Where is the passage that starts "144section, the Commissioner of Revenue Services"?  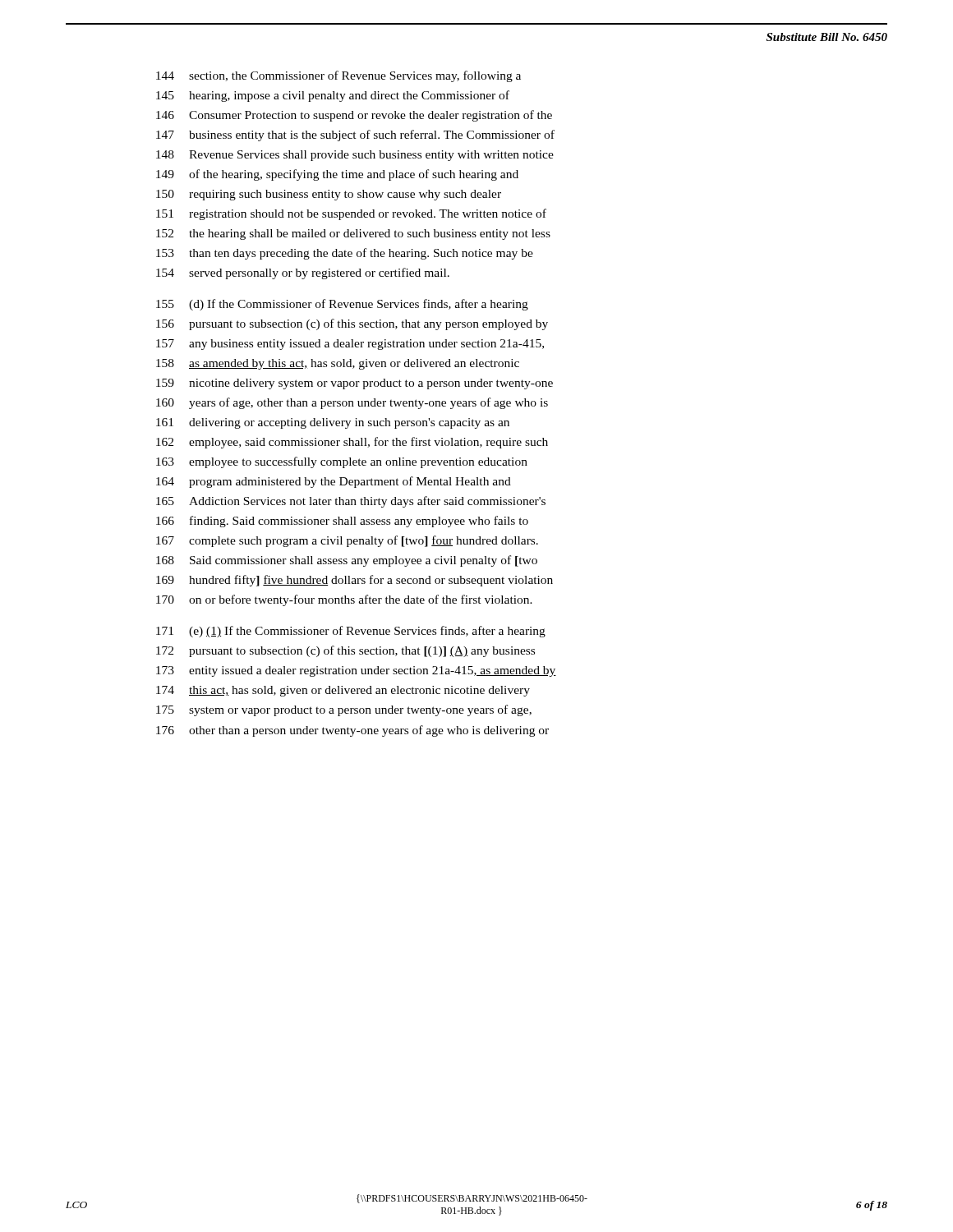point(501,174)
